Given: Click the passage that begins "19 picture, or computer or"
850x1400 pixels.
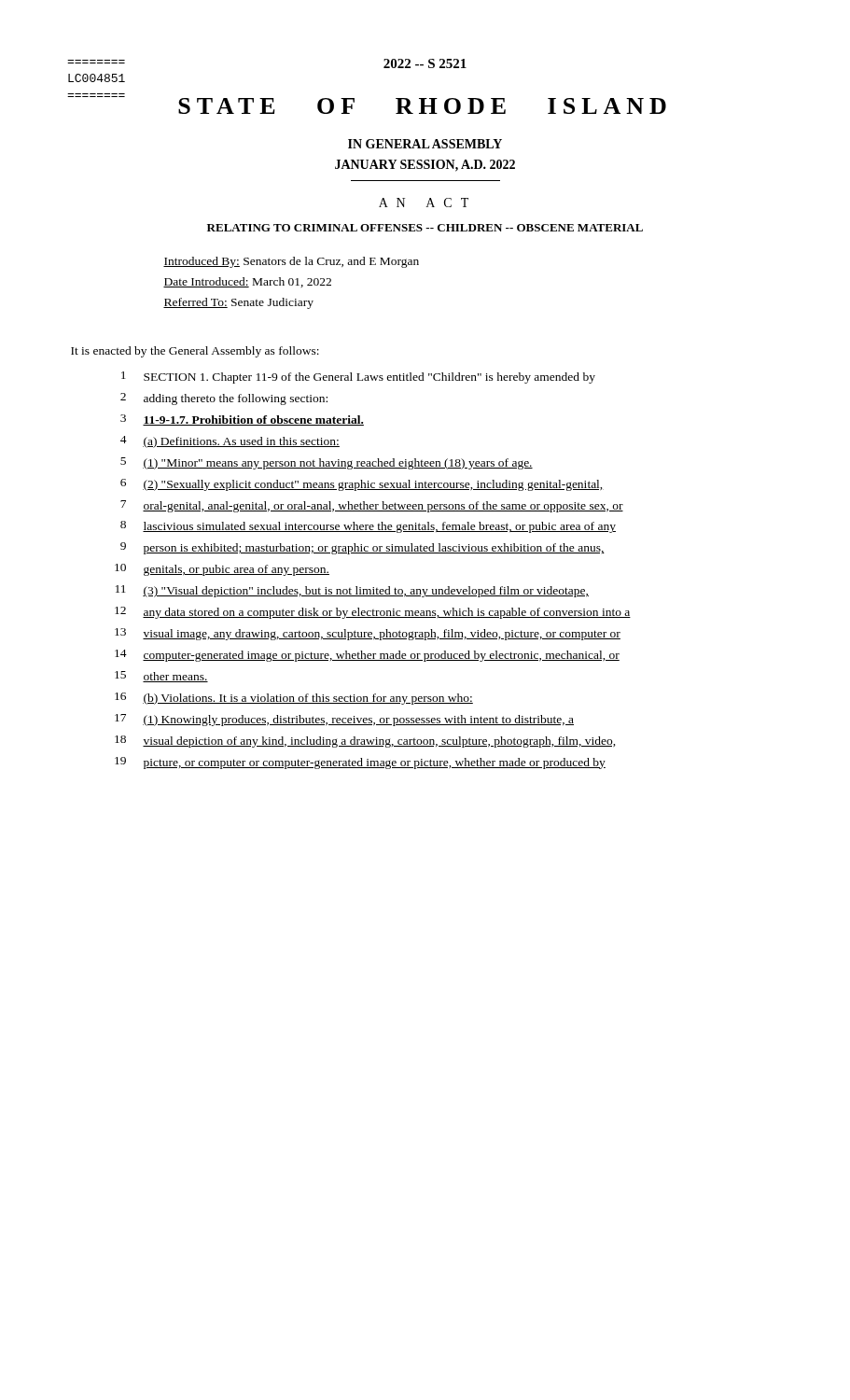Looking at the screenshot, I should 425,763.
